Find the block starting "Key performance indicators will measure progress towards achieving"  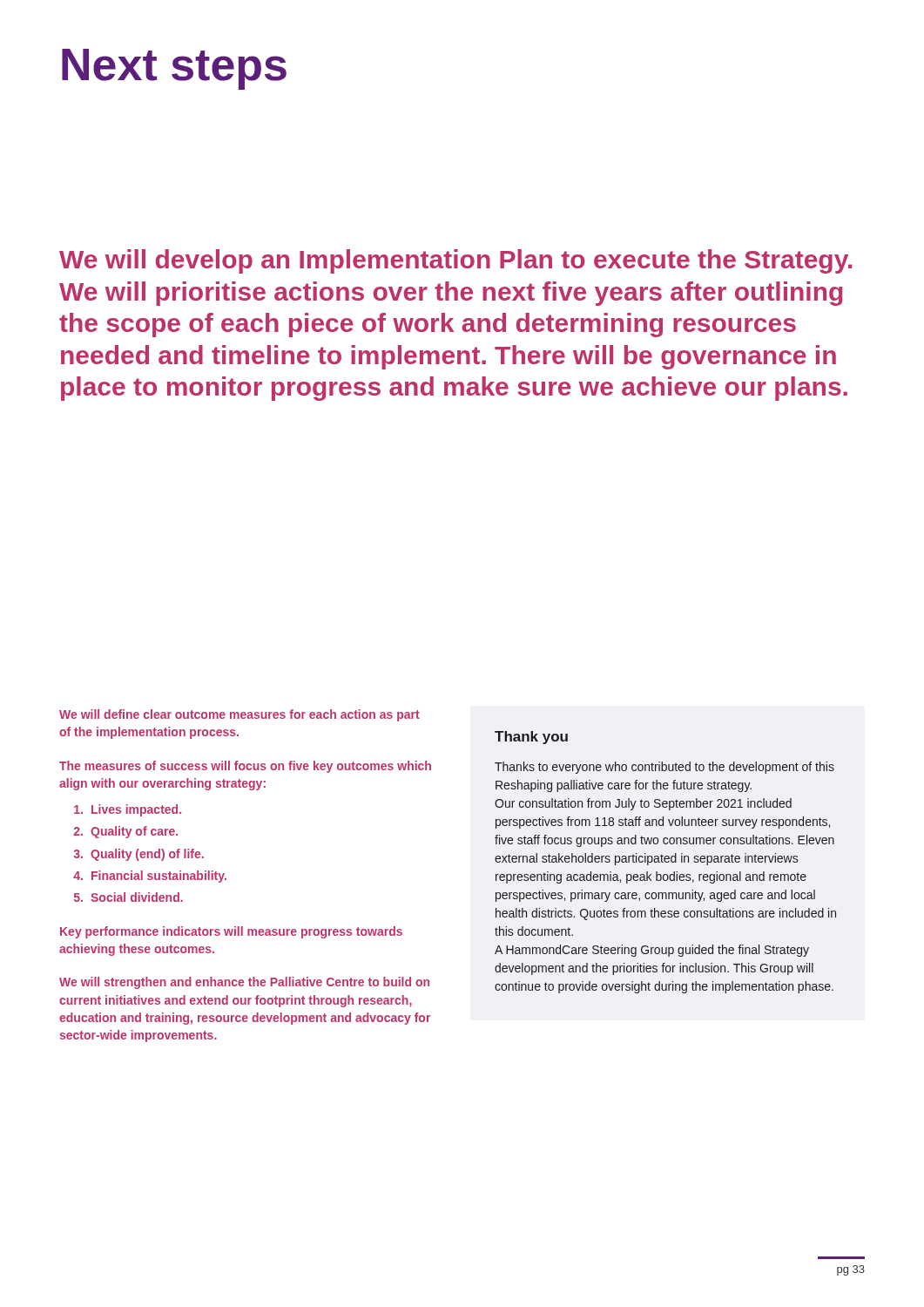click(x=231, y=940)
